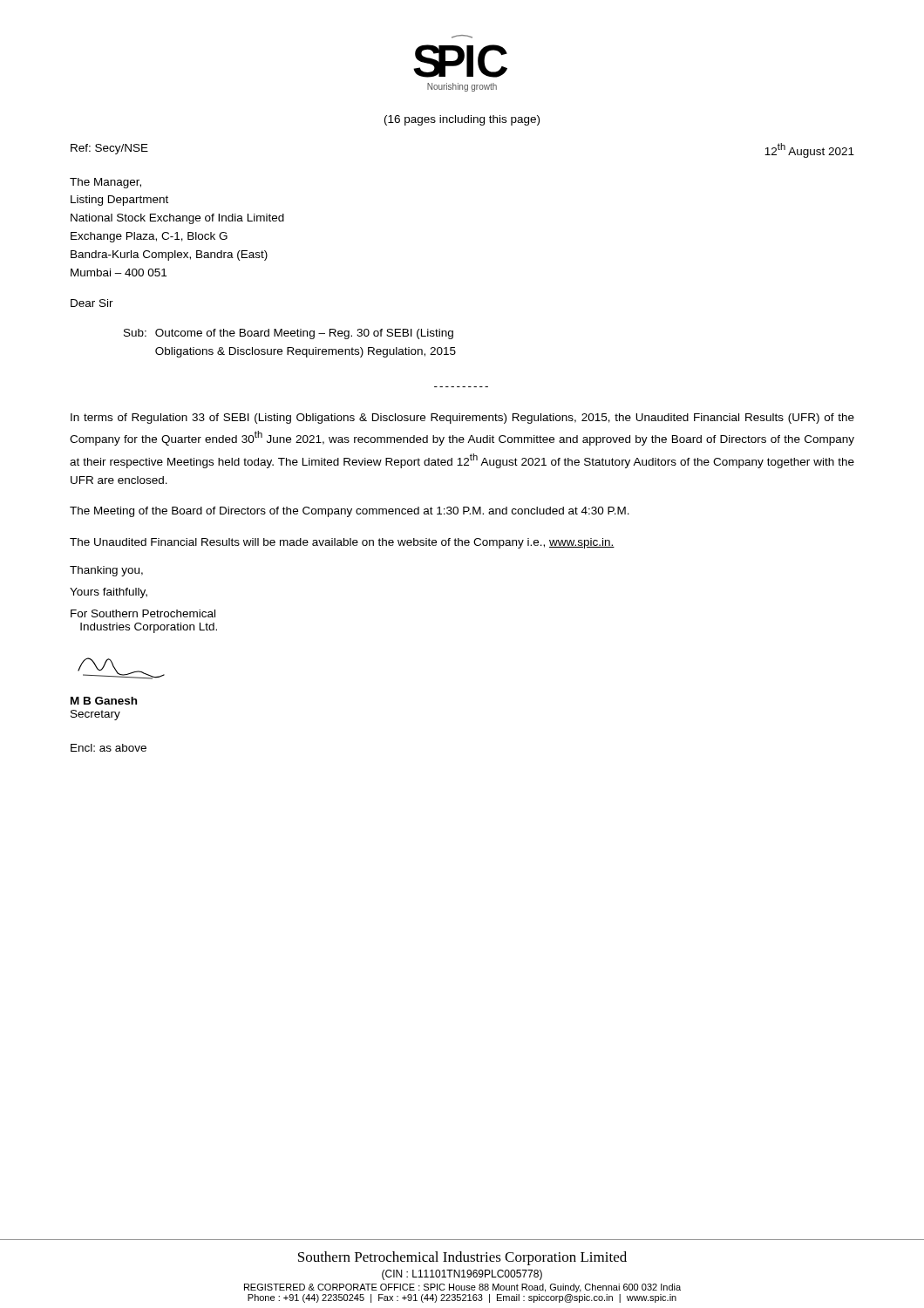Screen dimensions: 1308x924
Task: Locate the text "Yours faithfully,"
Action: click(109, 592)
